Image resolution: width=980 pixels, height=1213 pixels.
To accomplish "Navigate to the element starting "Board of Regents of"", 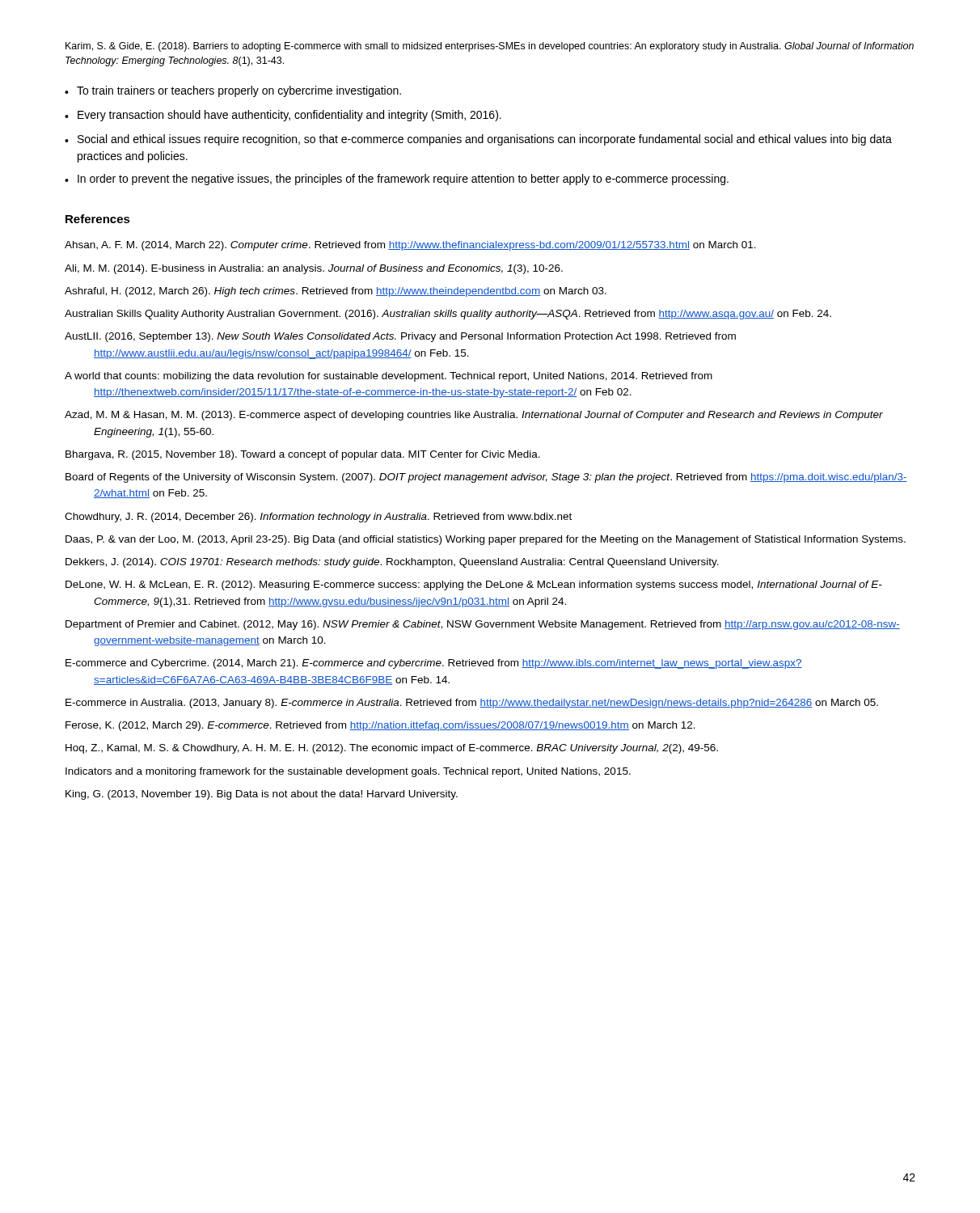I will 486,485.
